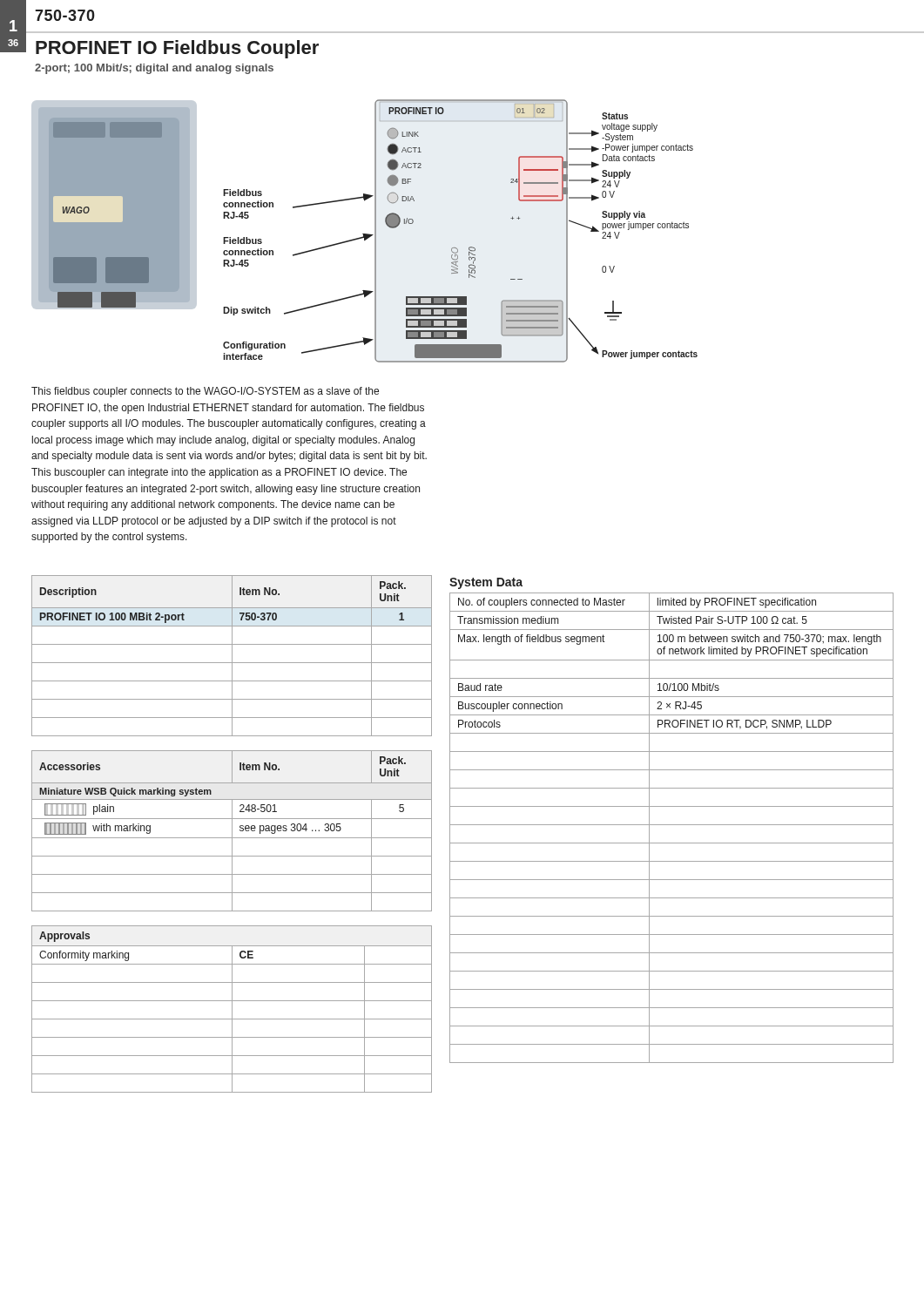Locate the text block starting "PROFINET IO Fieldbus Coupler"
The width and height of the screenshot is (924, 1307).
tap(177, 48)
